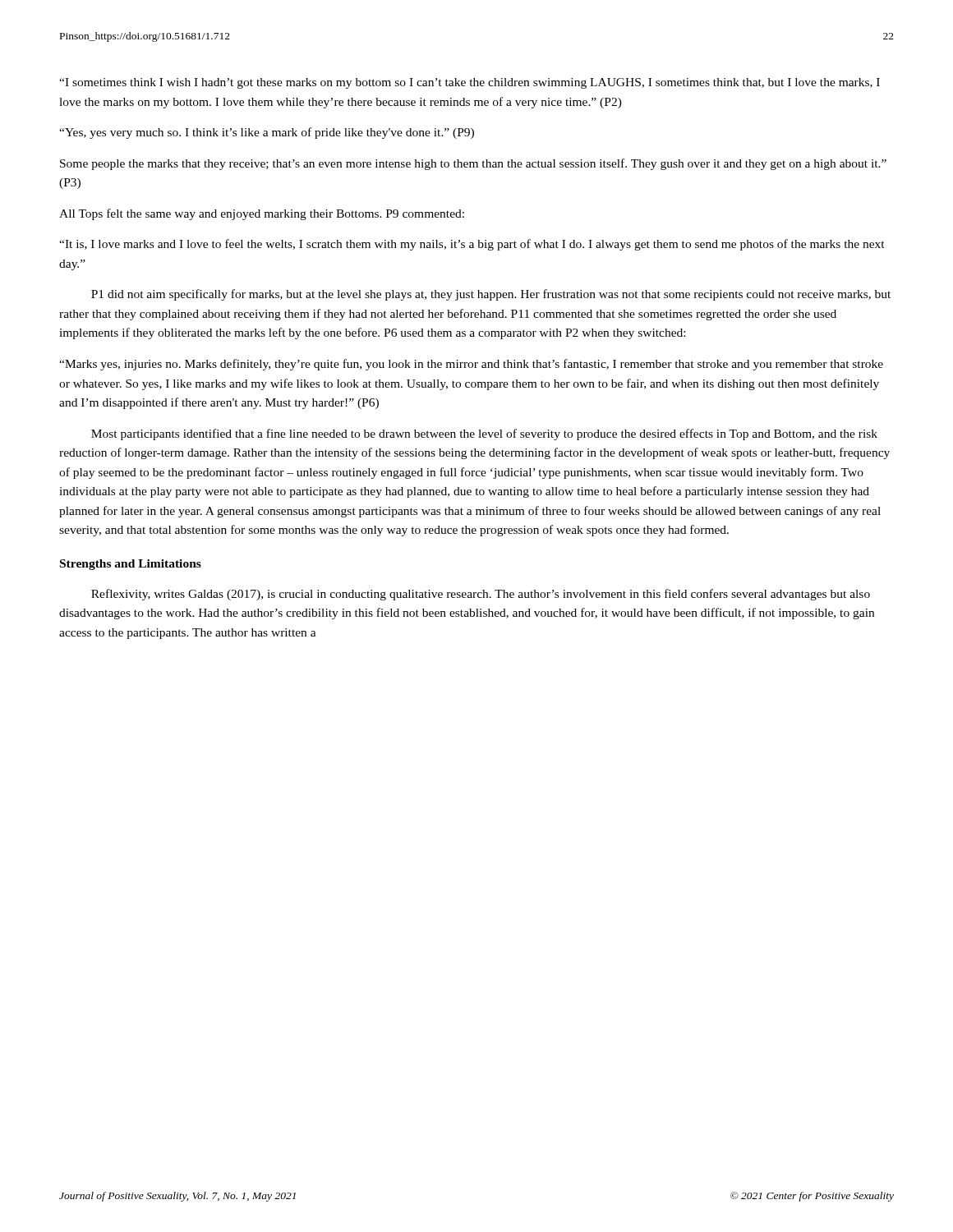Navigate to the block starting "Most participants identified that a fine"
Image resolution: width=953 pixels, height=1232 pixels.
point(475,481)
